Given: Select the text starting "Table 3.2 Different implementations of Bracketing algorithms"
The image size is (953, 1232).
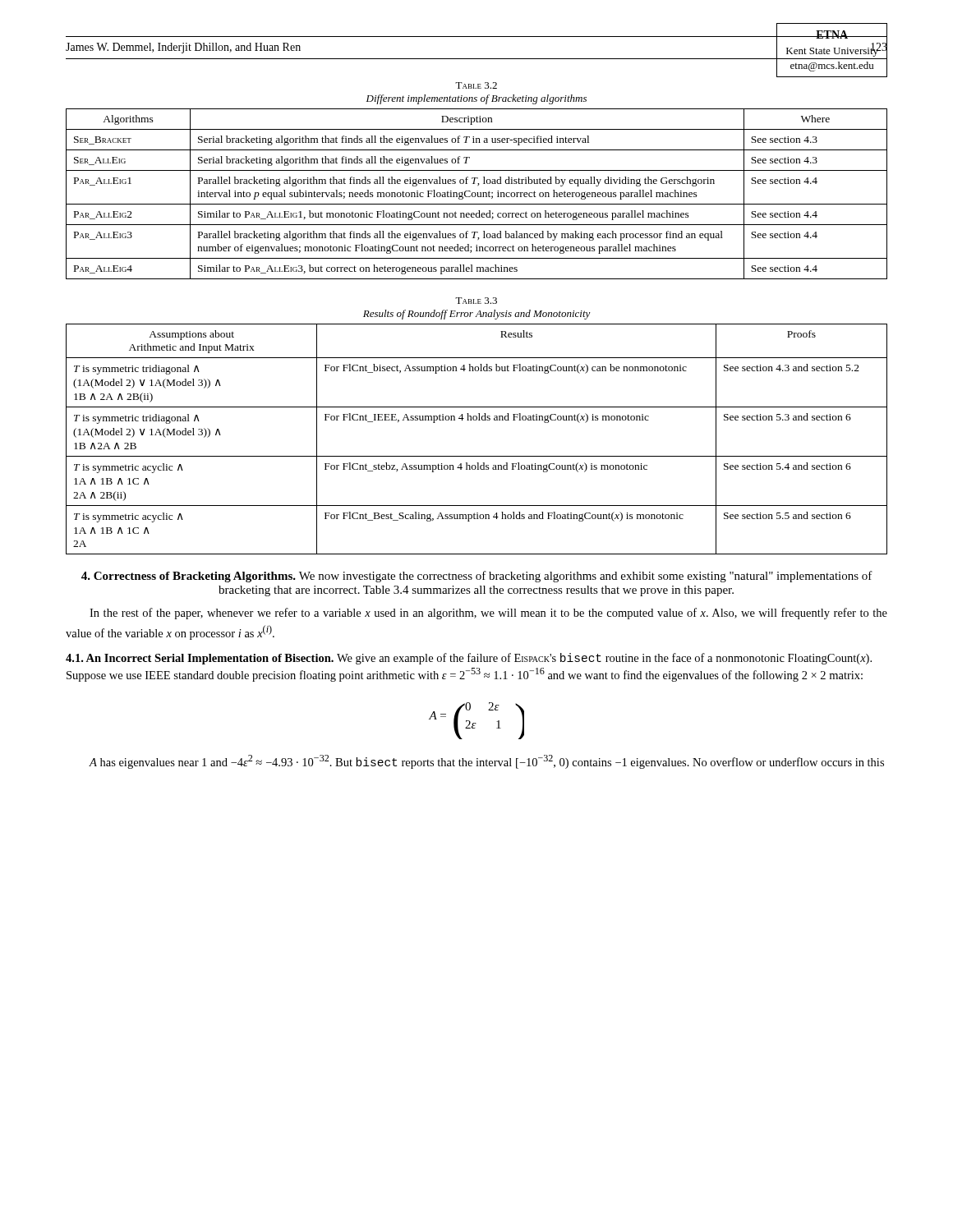Looking at the screenshot, I should pyautogui.click(x=476, y=92).
